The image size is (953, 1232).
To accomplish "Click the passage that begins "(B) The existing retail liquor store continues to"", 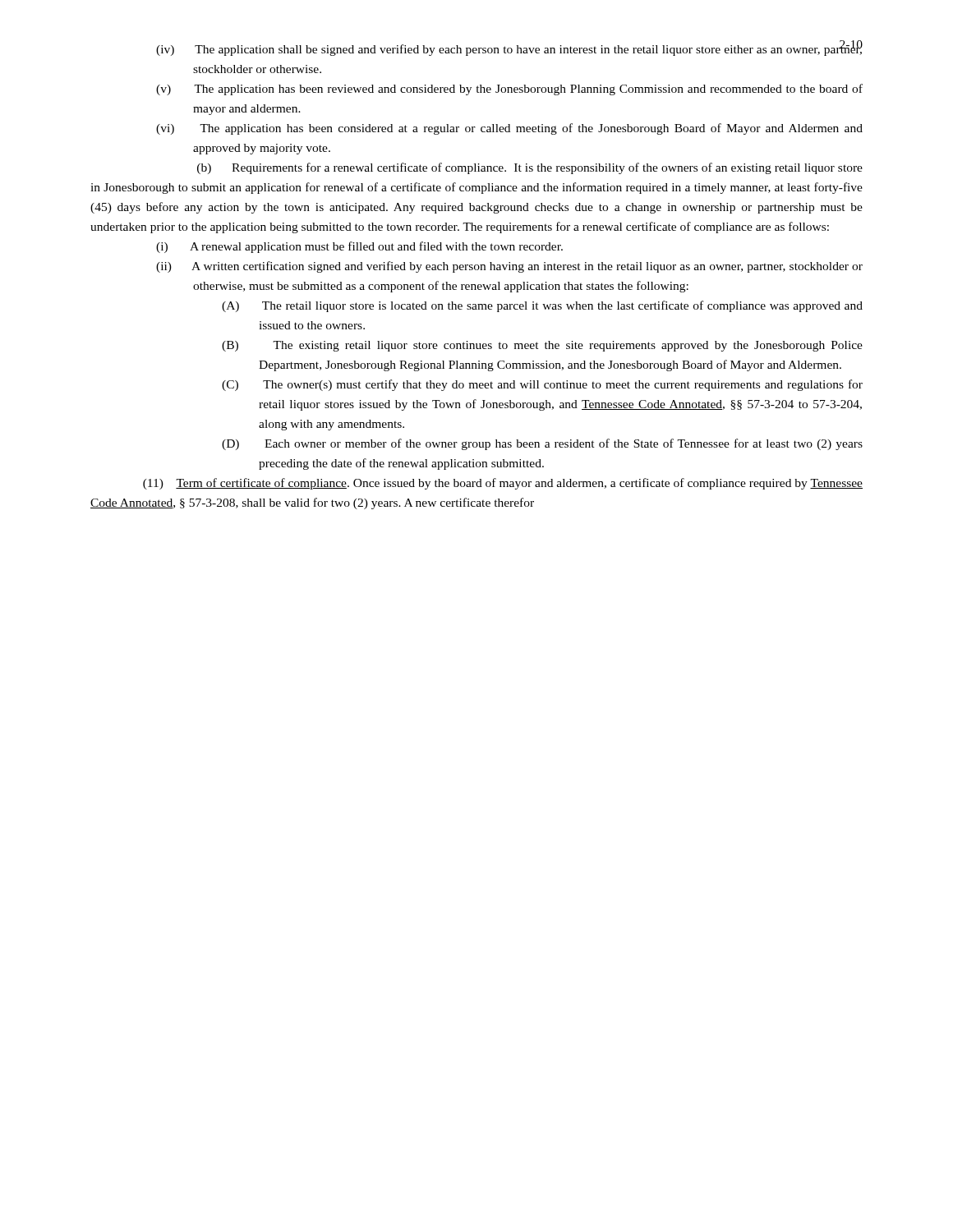I will (x=542, y=355).
